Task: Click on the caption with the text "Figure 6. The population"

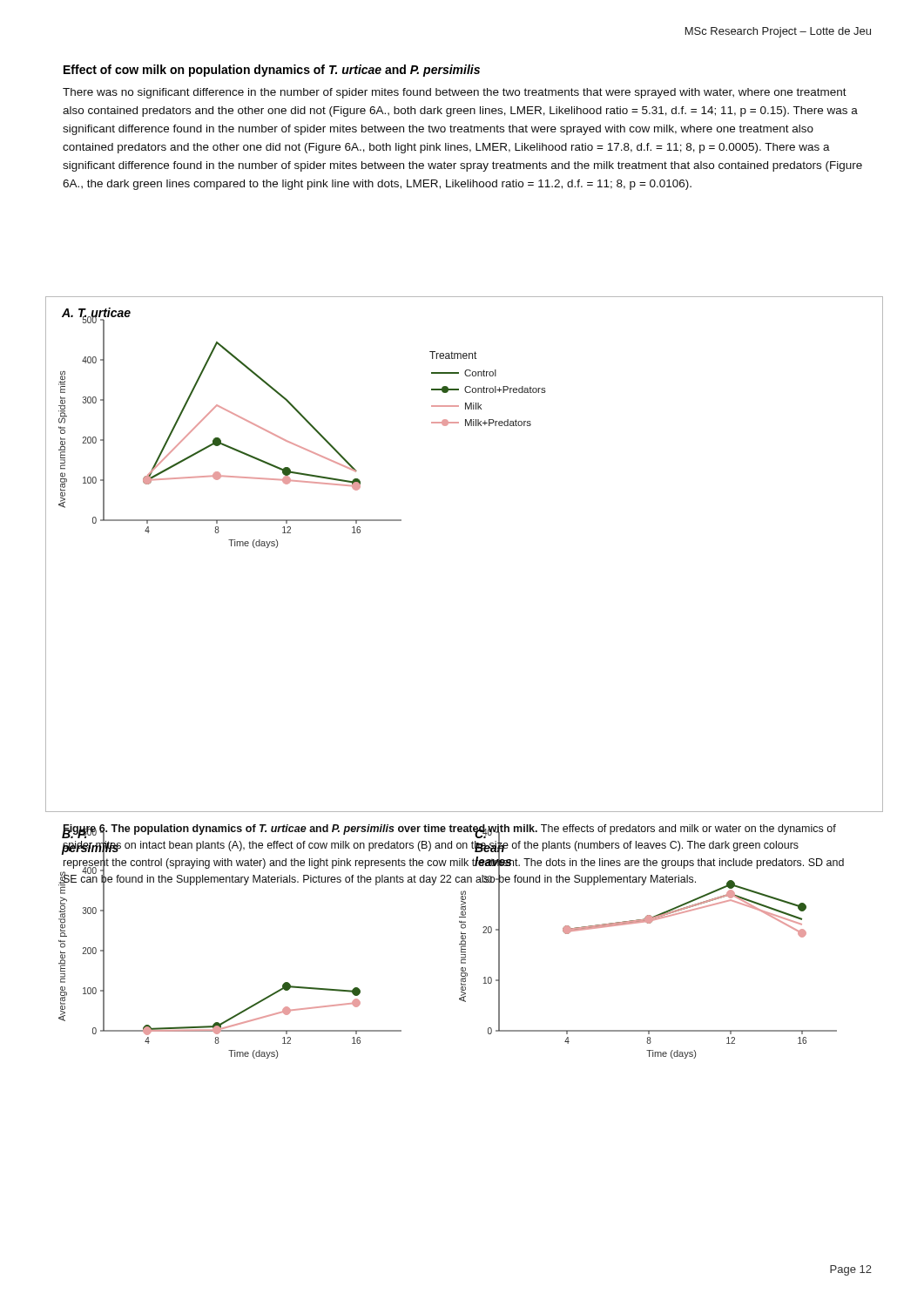Action: point(453,854)
